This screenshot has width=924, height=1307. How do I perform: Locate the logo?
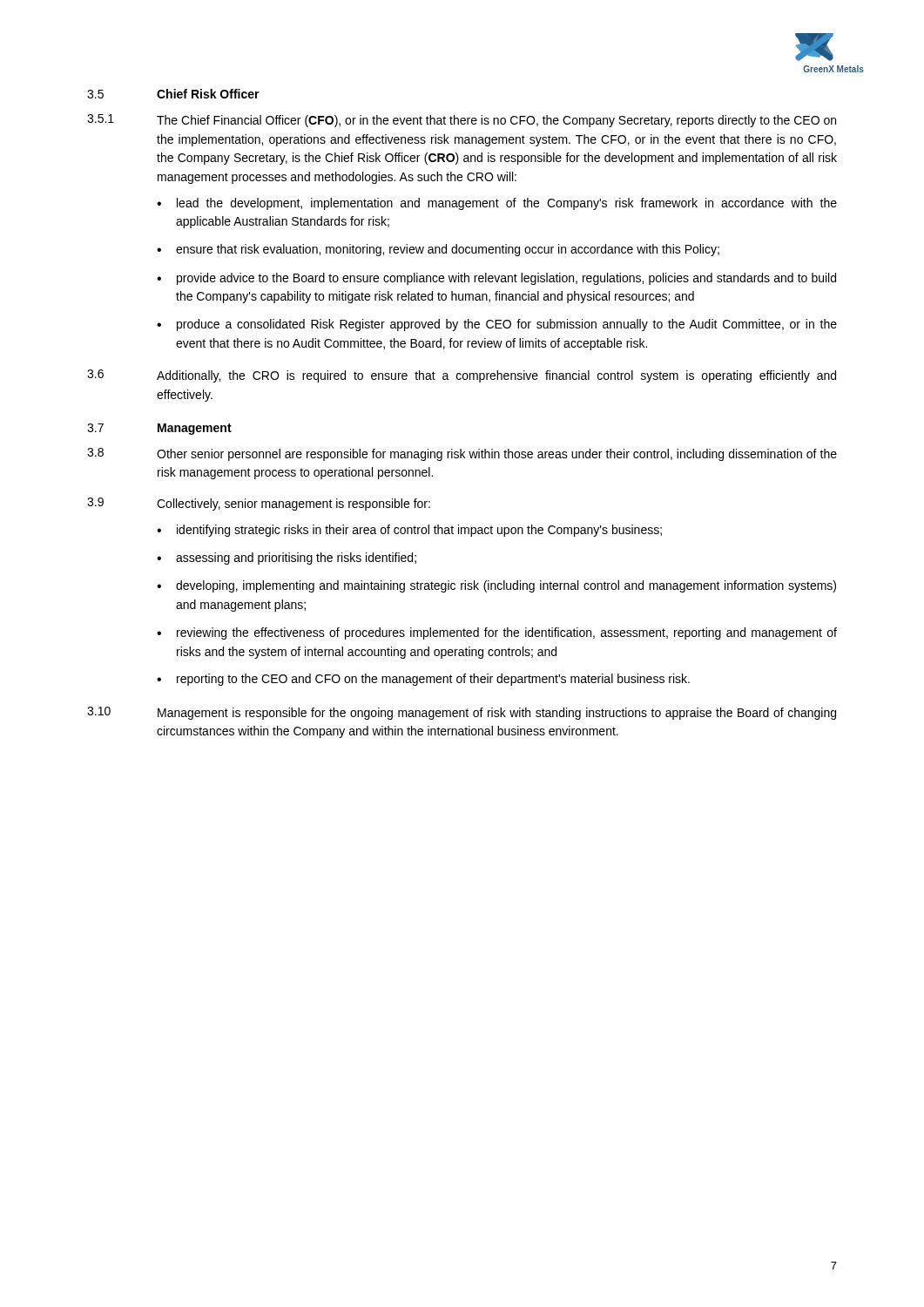[x=833, y=60]
